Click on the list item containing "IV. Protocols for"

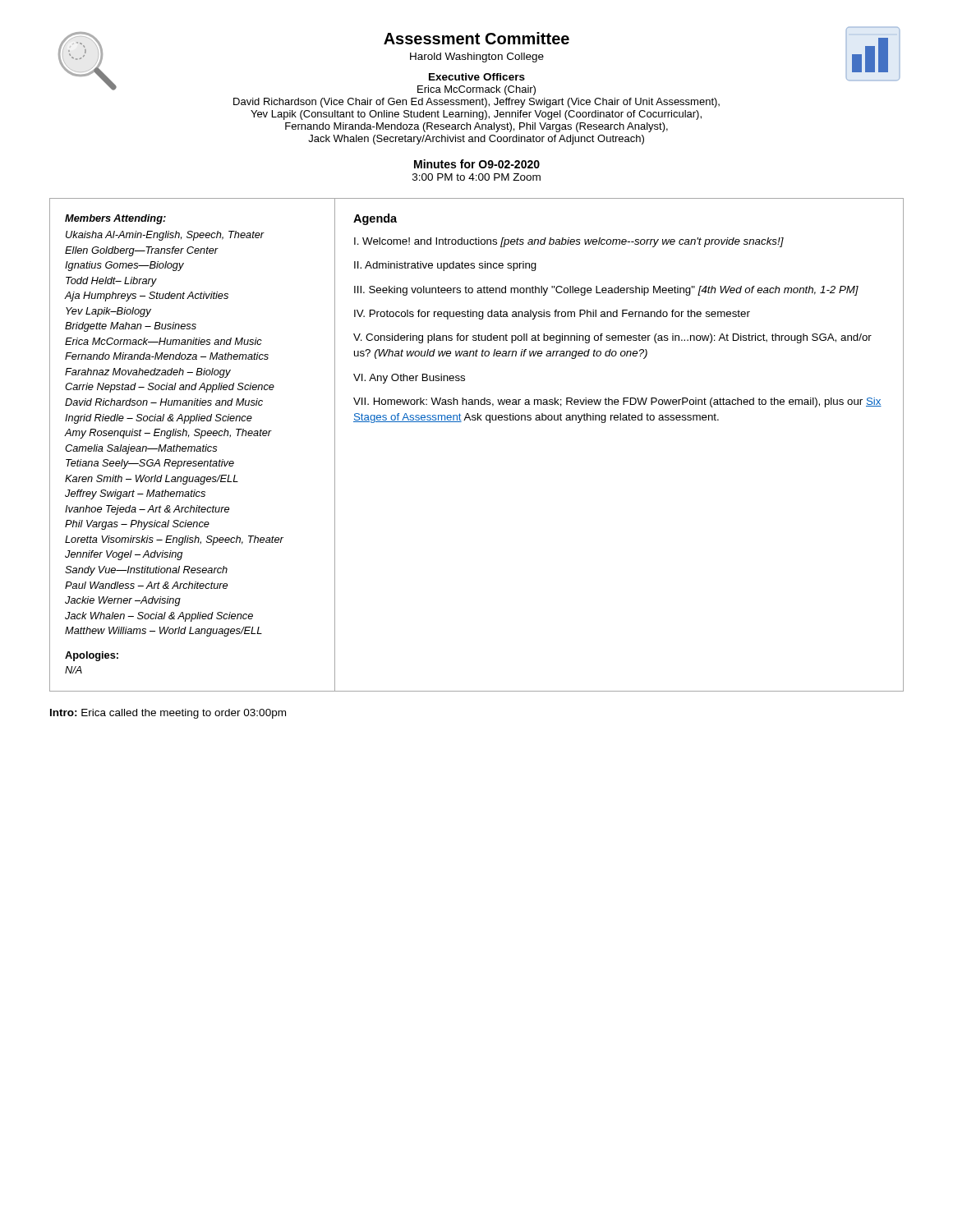(x=552, y=313)
